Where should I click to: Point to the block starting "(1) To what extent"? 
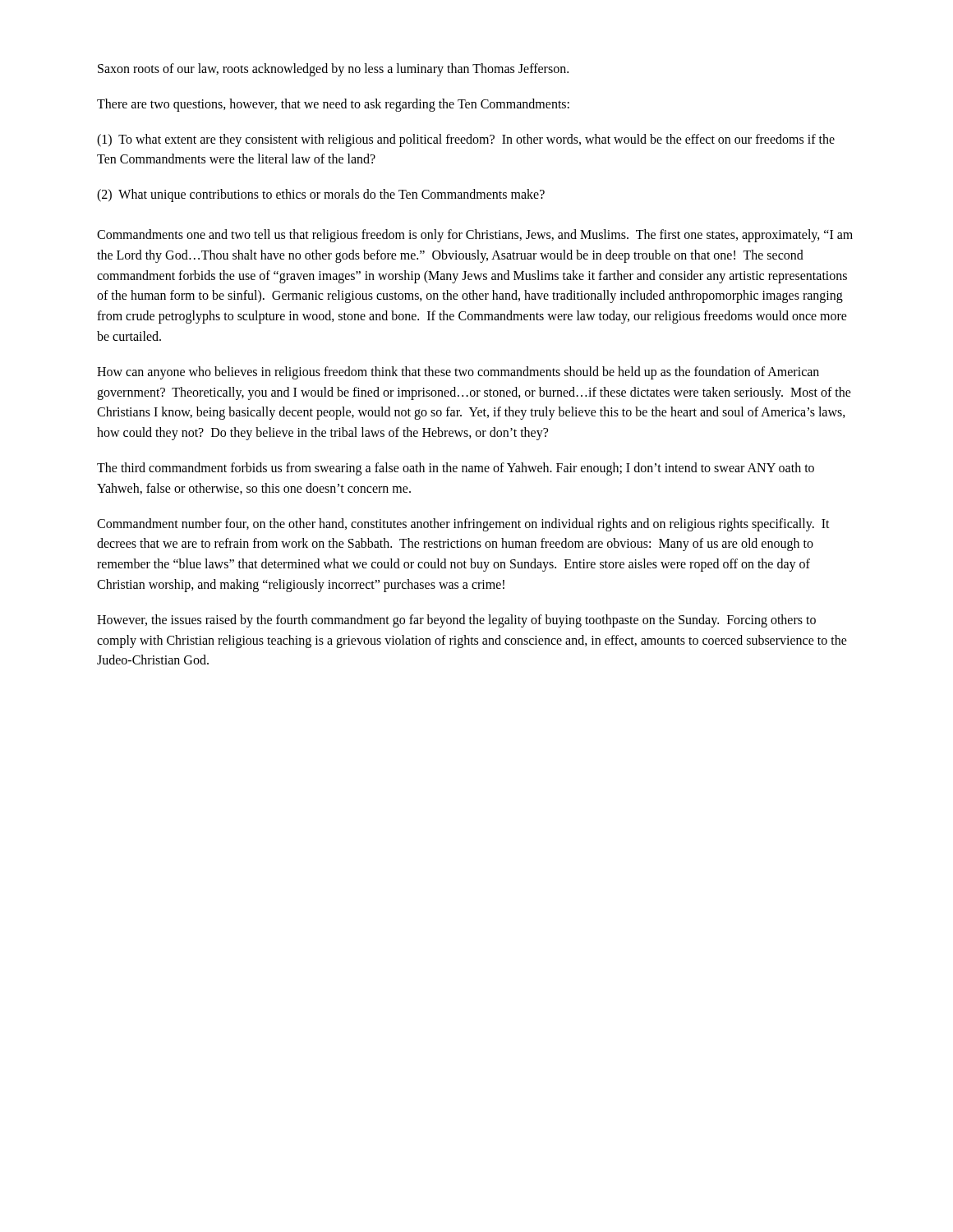coord(466,149)
